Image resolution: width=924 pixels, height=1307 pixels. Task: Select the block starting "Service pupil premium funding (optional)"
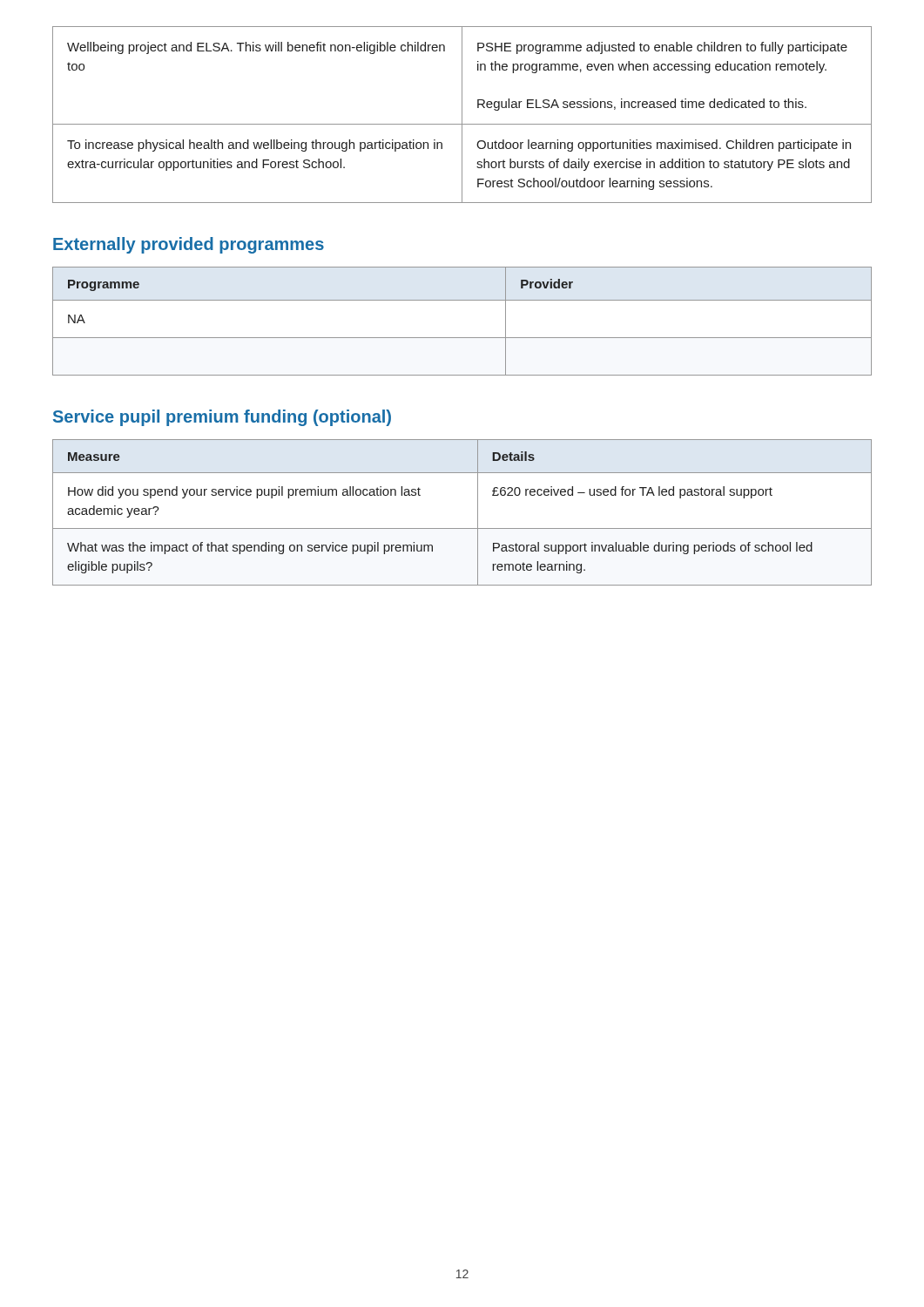point(222,416)
